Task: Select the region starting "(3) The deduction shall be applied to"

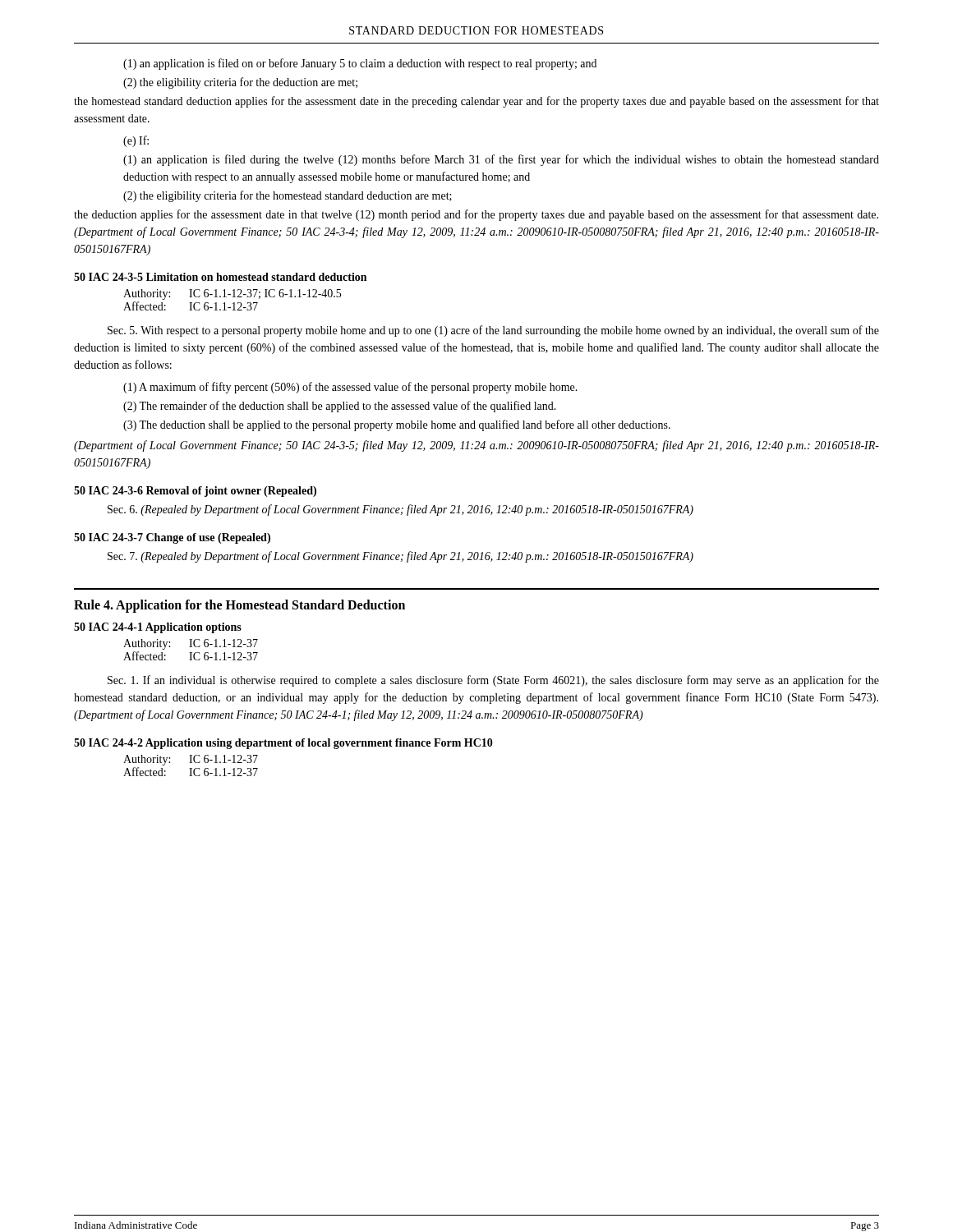Action: (x=397, y=425)
